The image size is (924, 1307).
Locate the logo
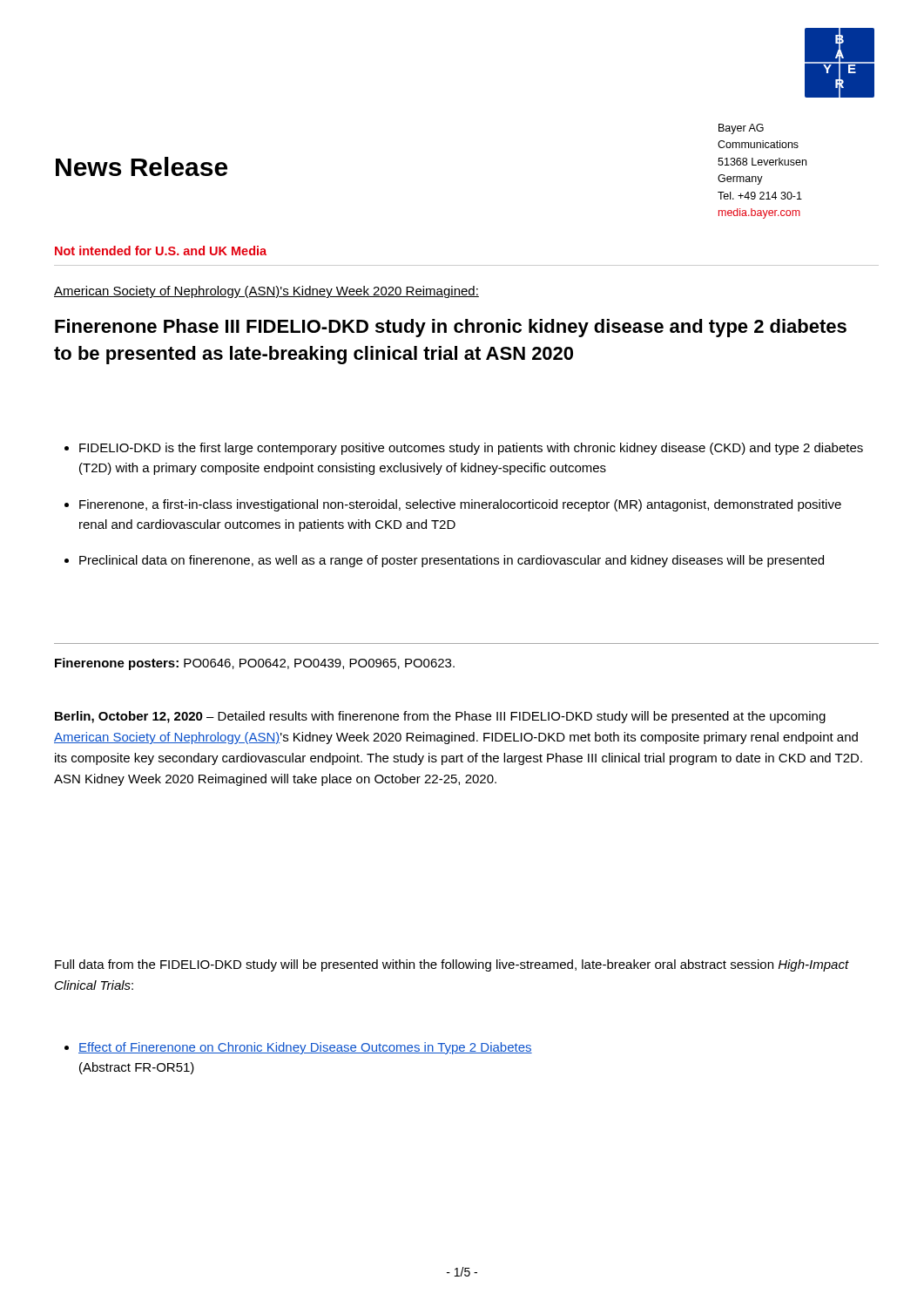pyautogui.click(x=840, y=63)
